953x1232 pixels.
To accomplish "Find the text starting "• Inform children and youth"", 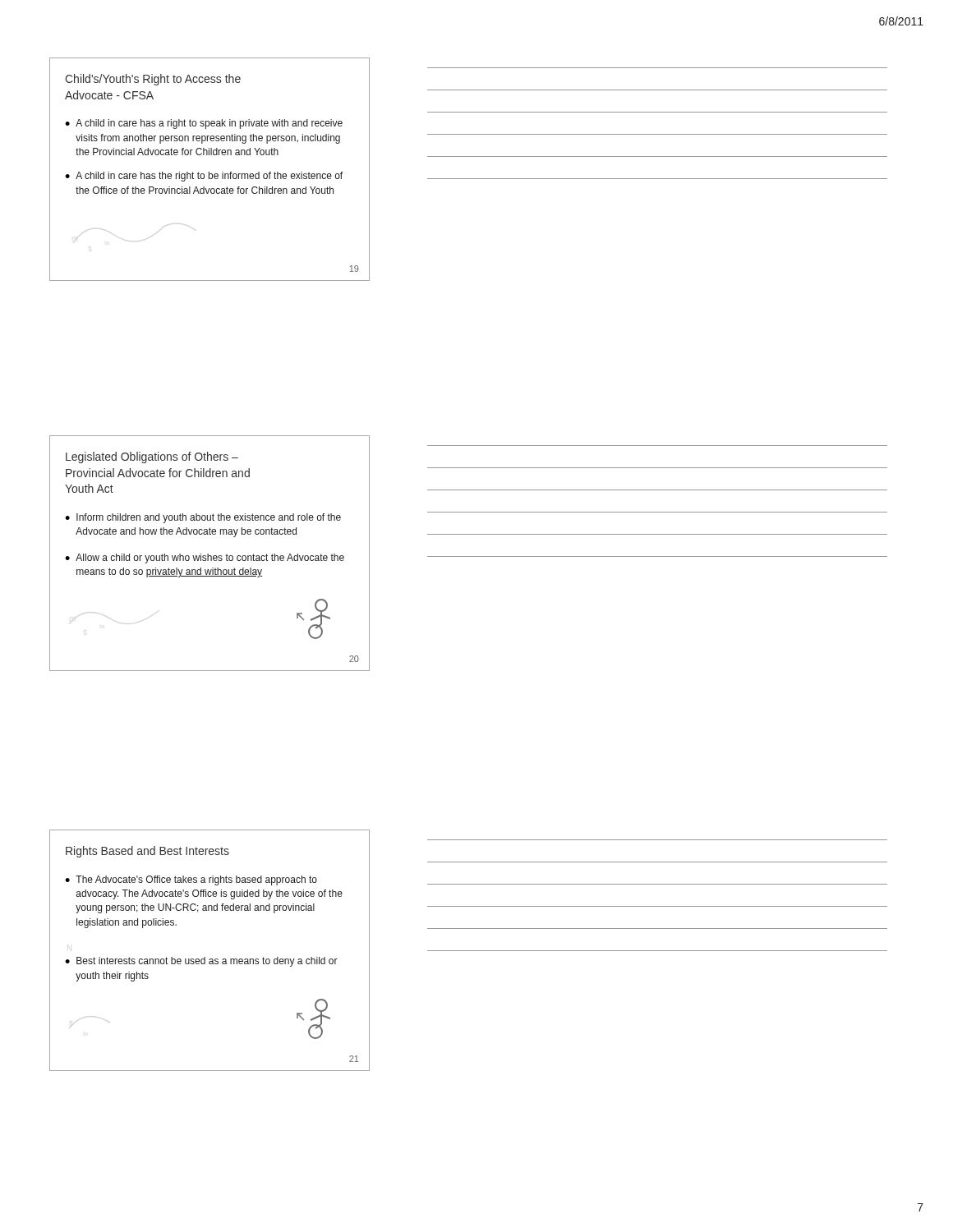I will pos(210,525).
